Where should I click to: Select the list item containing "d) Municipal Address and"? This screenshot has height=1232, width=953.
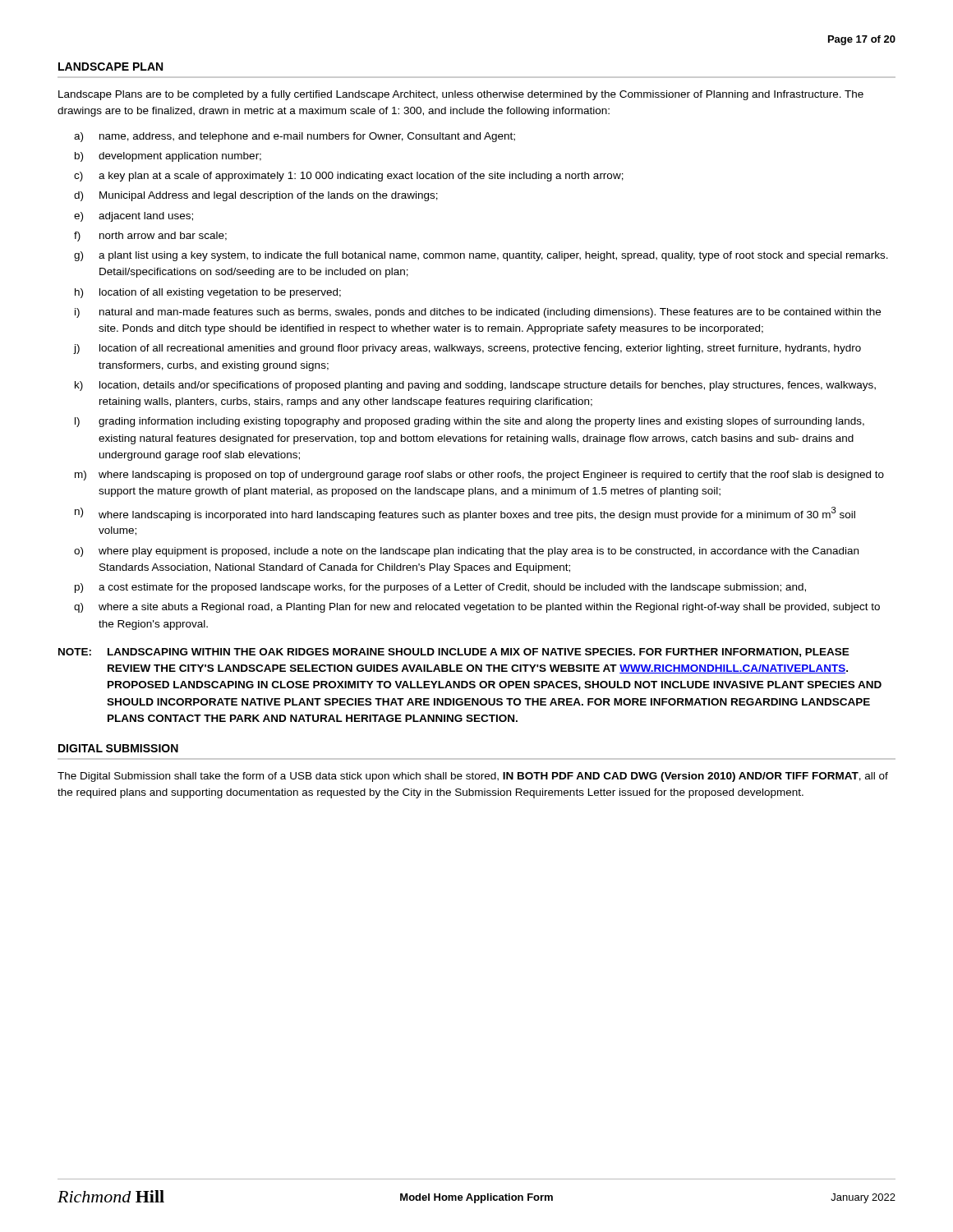coord(256,196)
